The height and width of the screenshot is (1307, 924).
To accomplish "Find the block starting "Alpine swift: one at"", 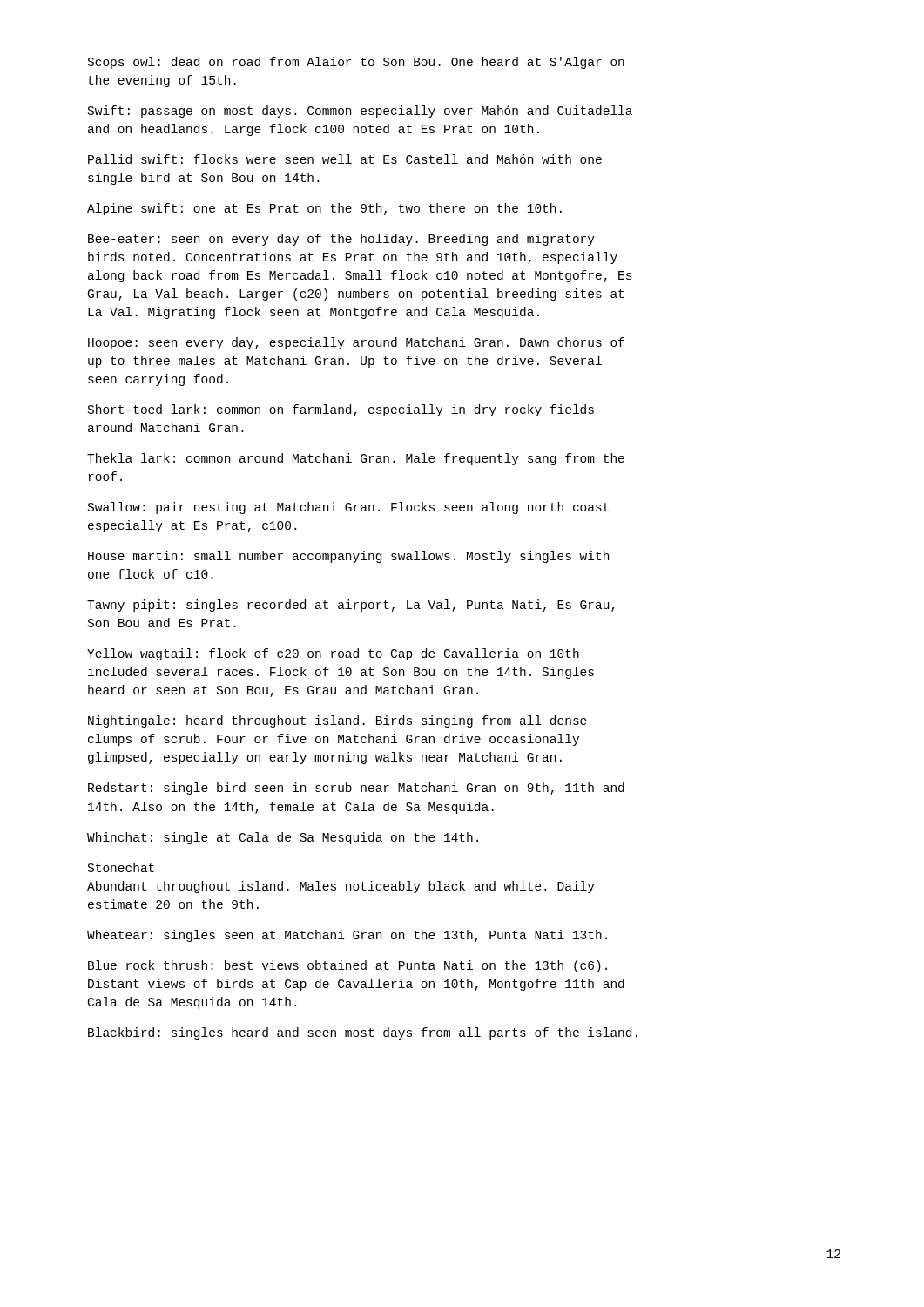I will coord(326,209).
